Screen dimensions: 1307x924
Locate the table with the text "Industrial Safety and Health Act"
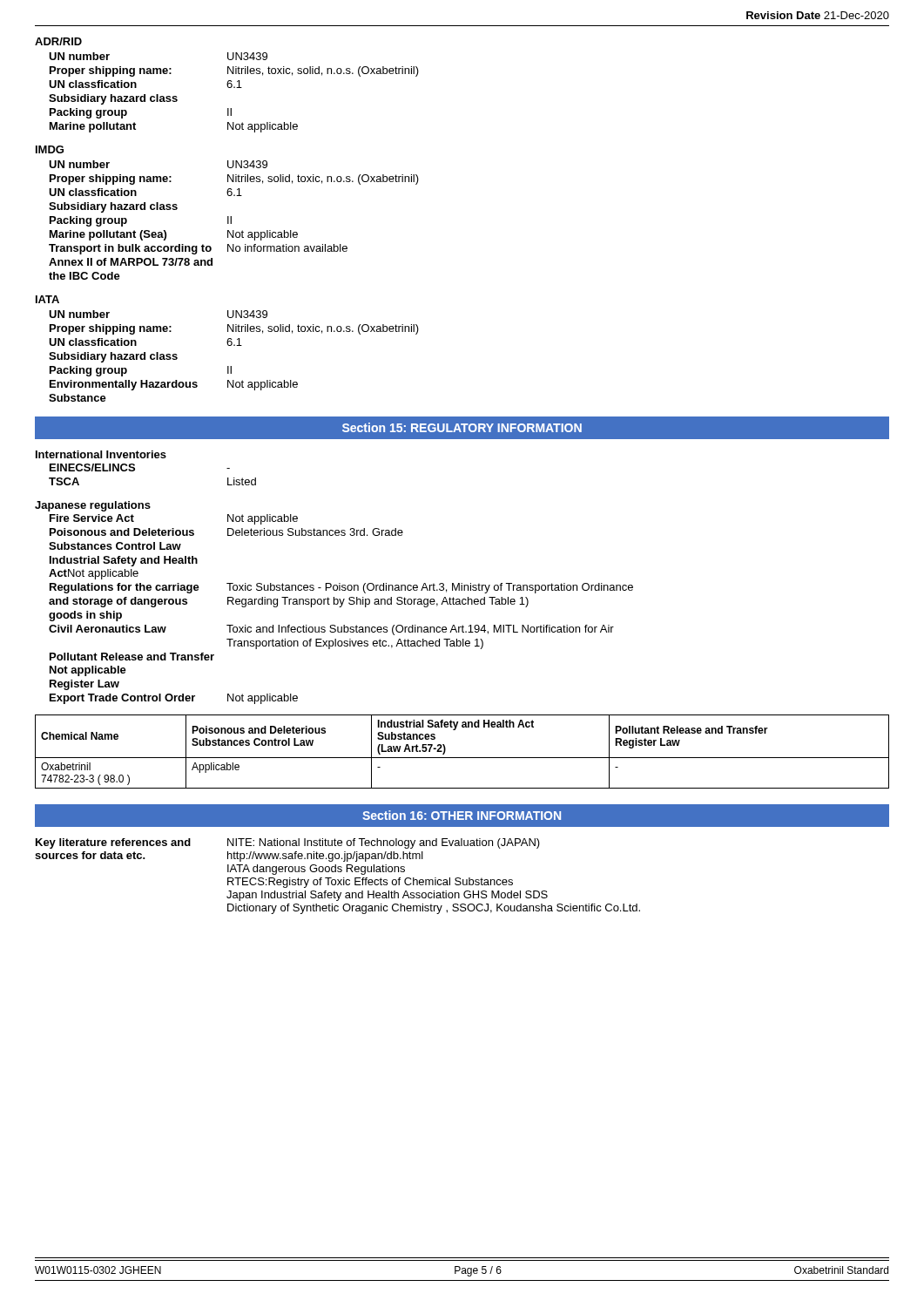point(462,752)
